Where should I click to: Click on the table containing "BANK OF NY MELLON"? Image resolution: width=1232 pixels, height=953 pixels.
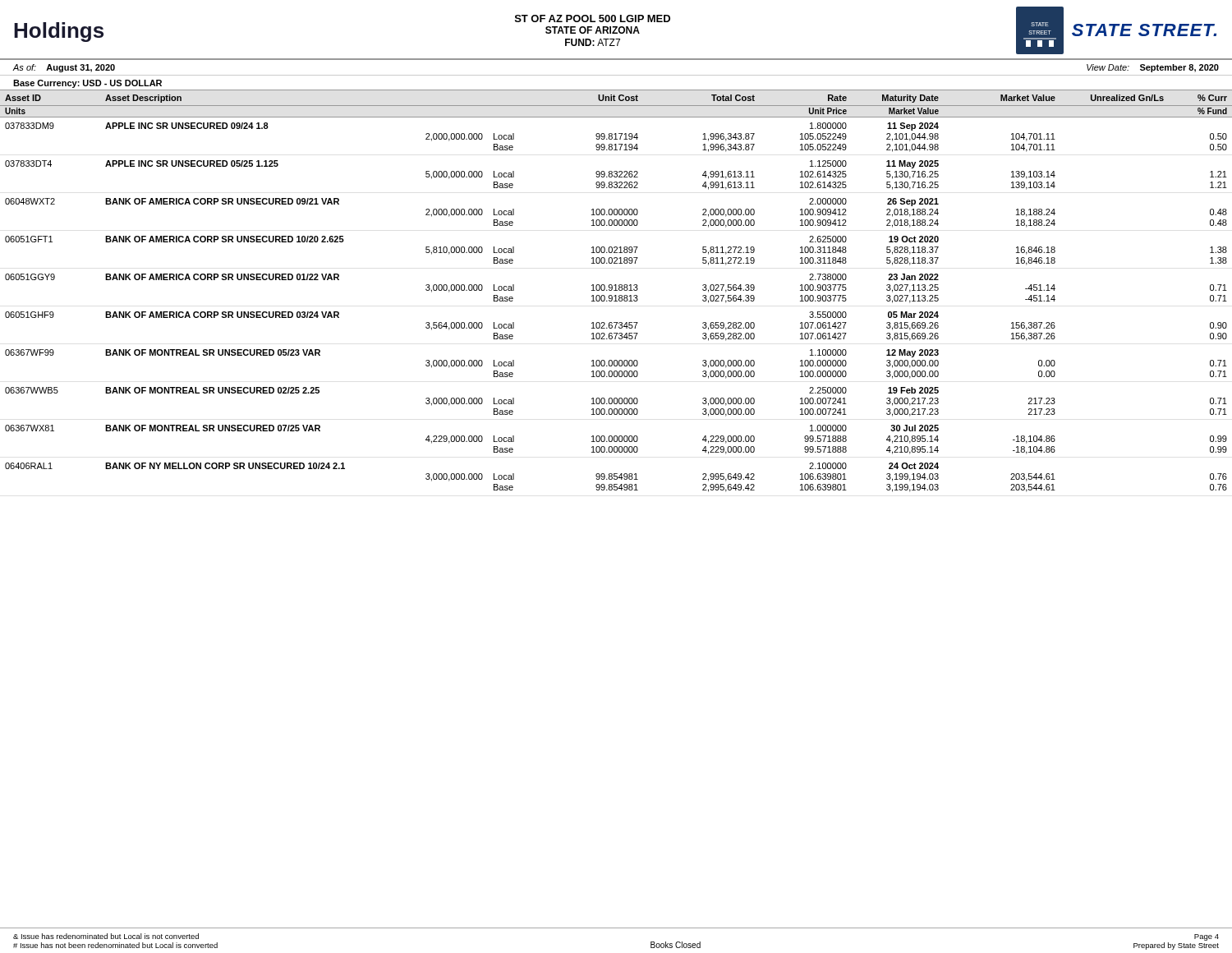click(x=616, y=293)
